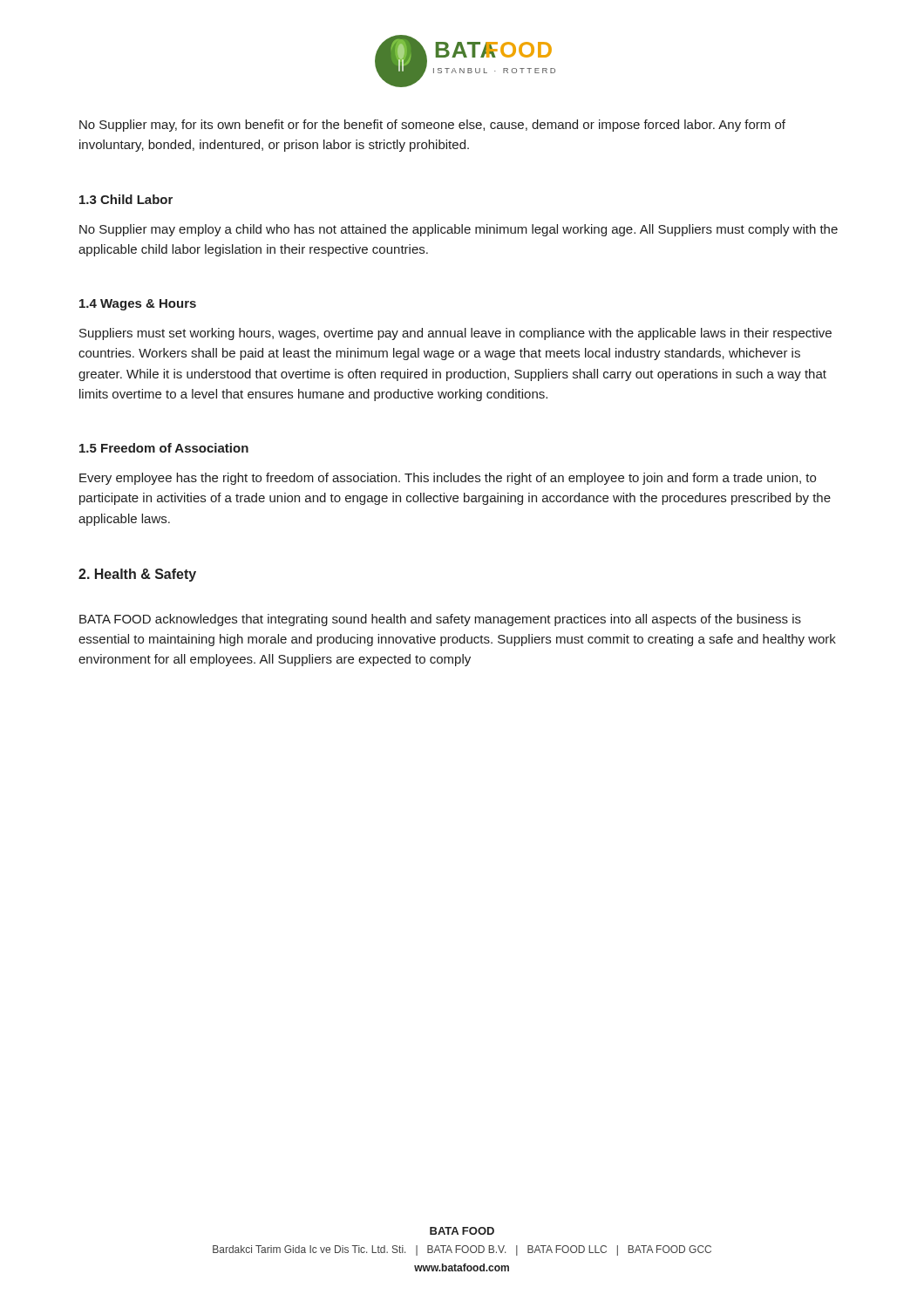The width and height of the screenshot is (924, 1308).
Task: Locate the text block containing "No Supplier may employ a child who"
Action: (462, 239)
